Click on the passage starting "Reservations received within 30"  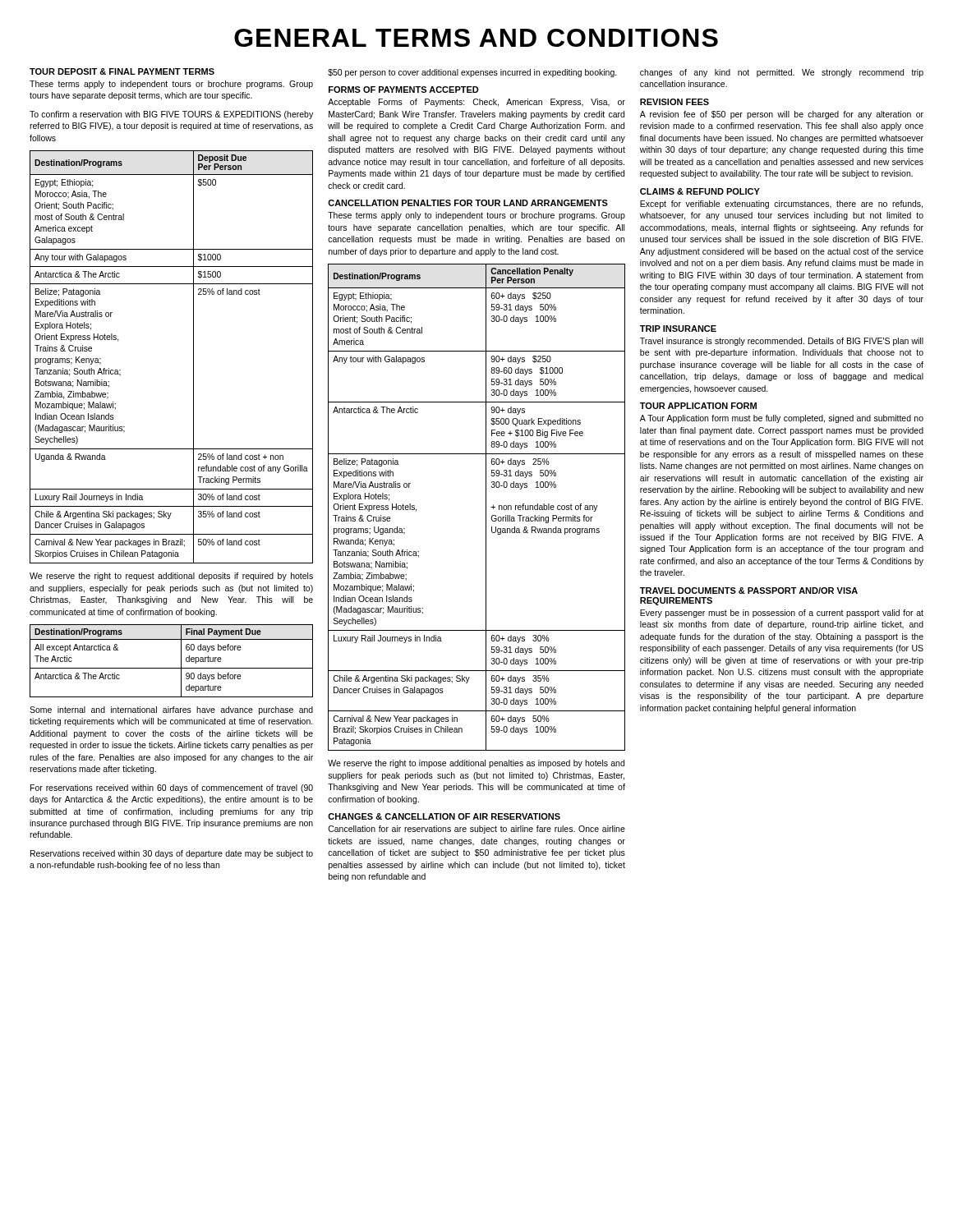pos(171,860)
